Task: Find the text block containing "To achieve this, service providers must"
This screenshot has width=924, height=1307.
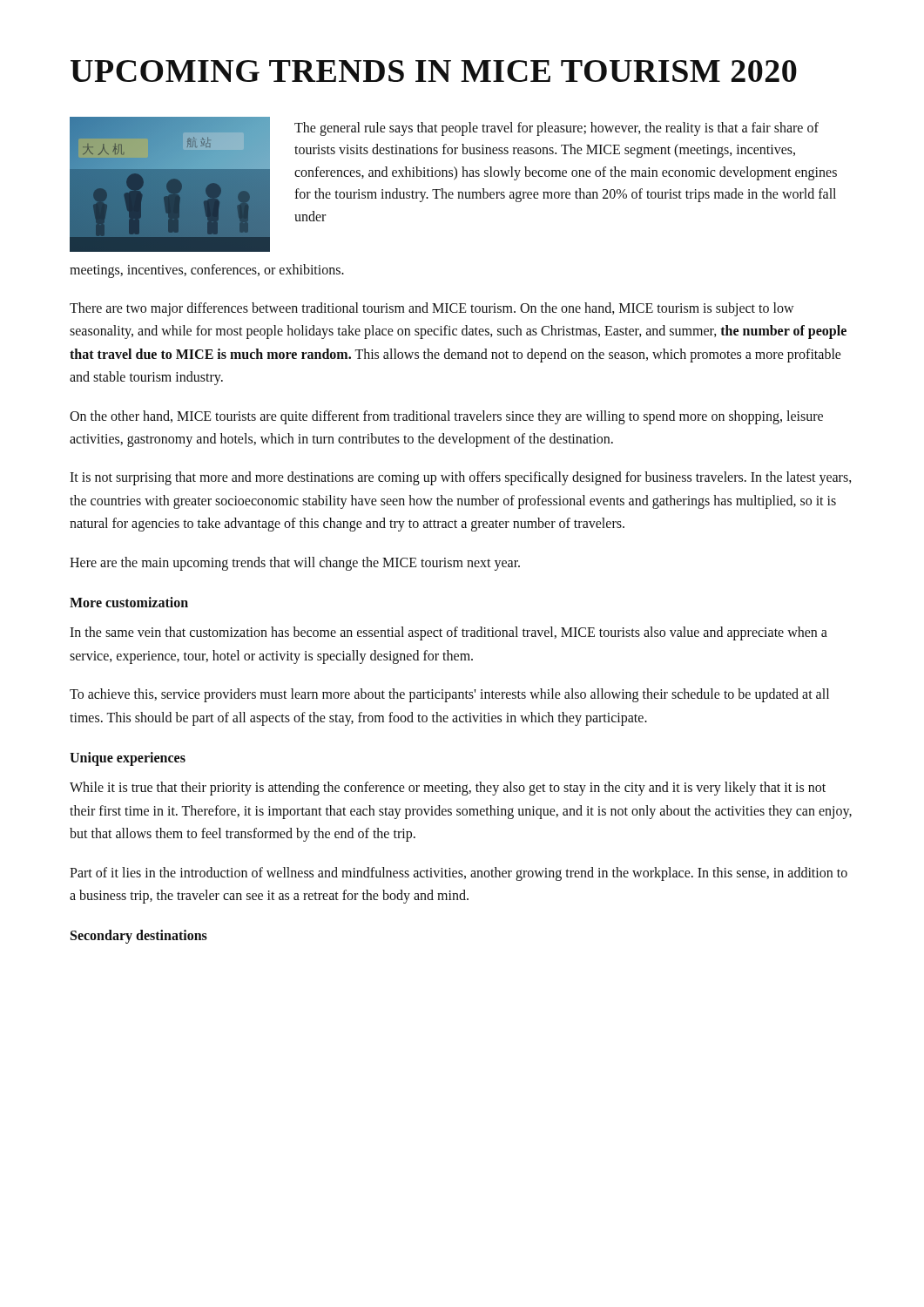Action: coord(450,706)
